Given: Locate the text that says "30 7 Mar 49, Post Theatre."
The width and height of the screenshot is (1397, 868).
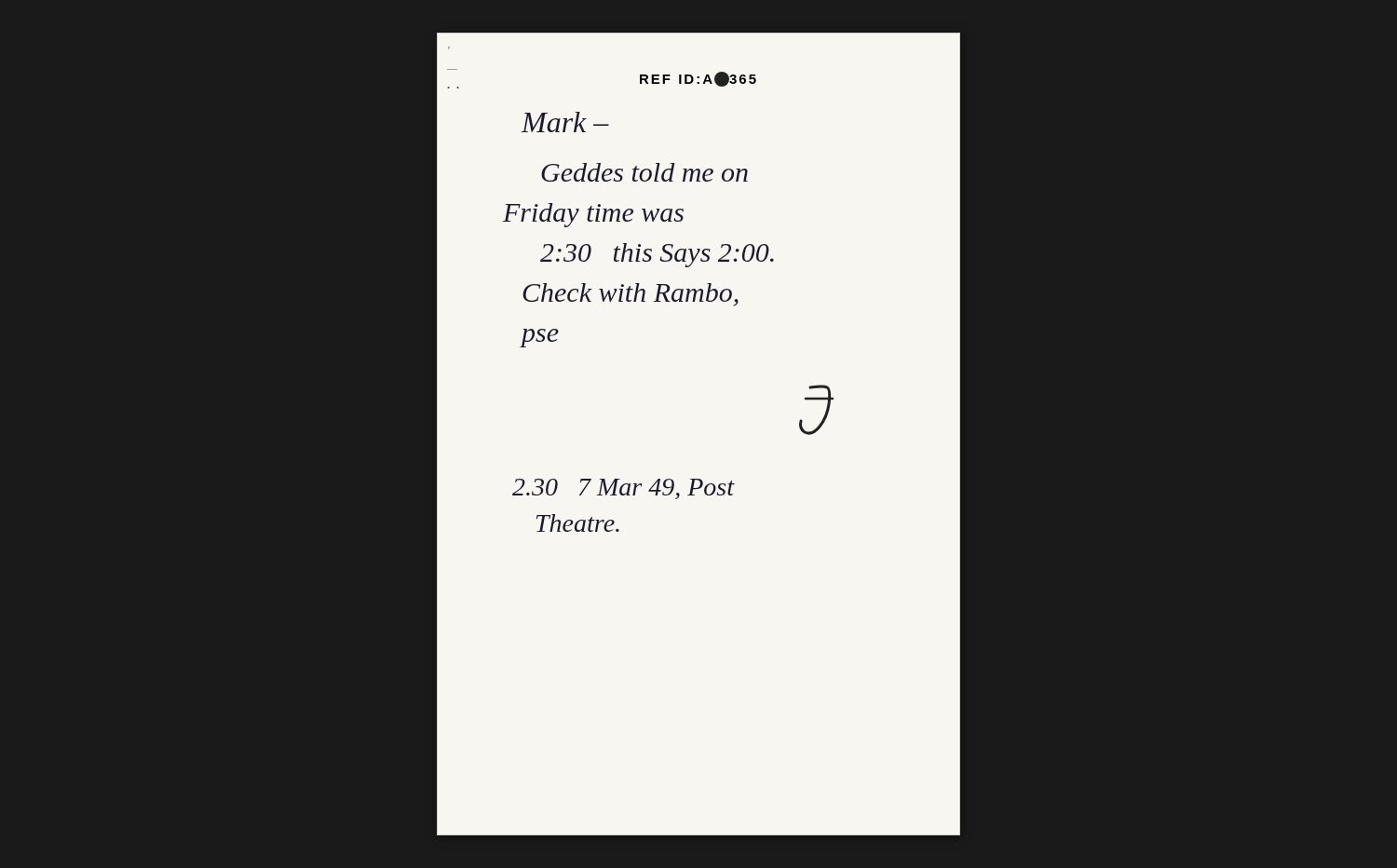Looking at the screenshot, I should pos(712,505).
